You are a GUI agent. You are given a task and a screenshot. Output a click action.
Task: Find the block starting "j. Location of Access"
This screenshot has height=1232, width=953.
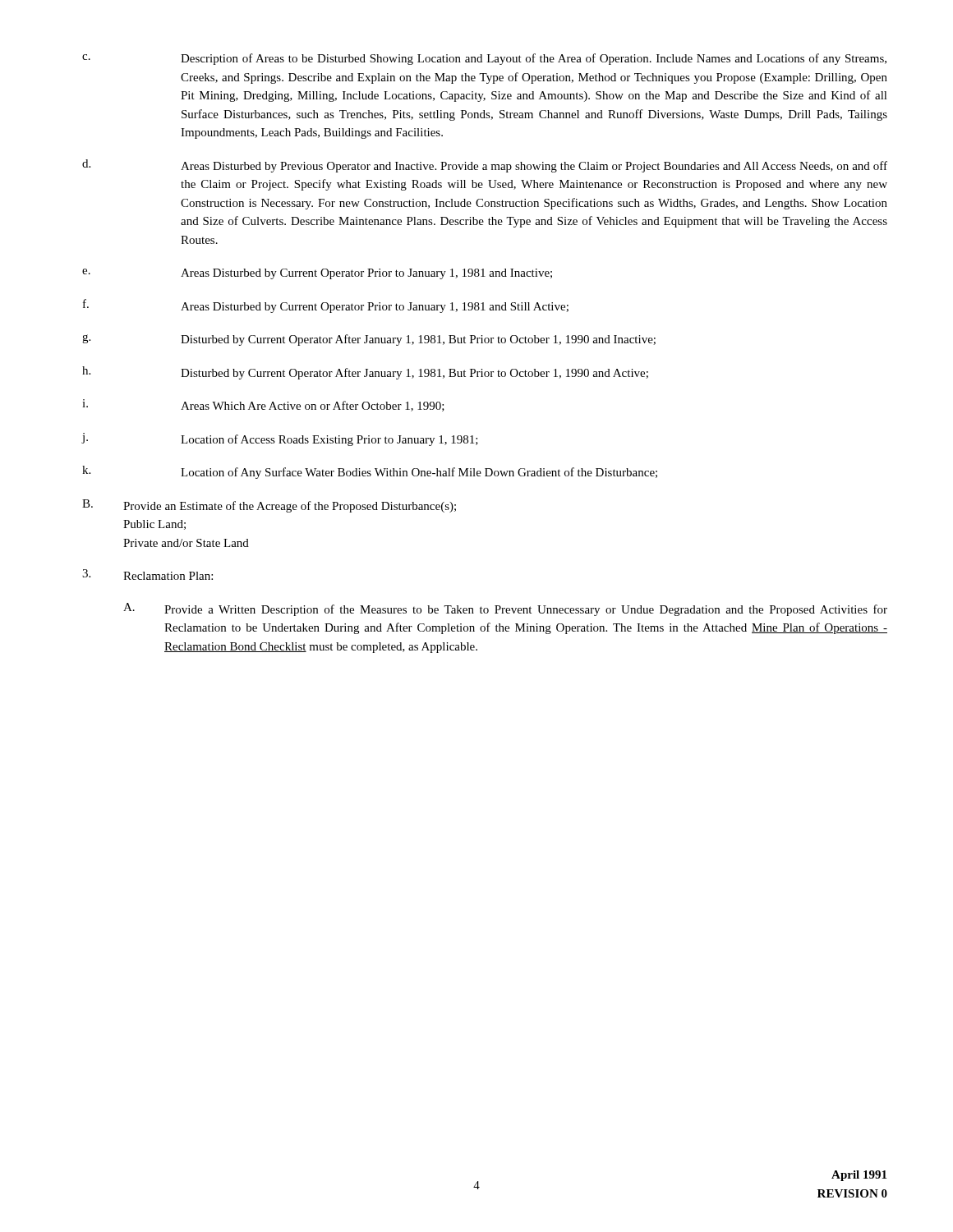(x=485, y=439)
